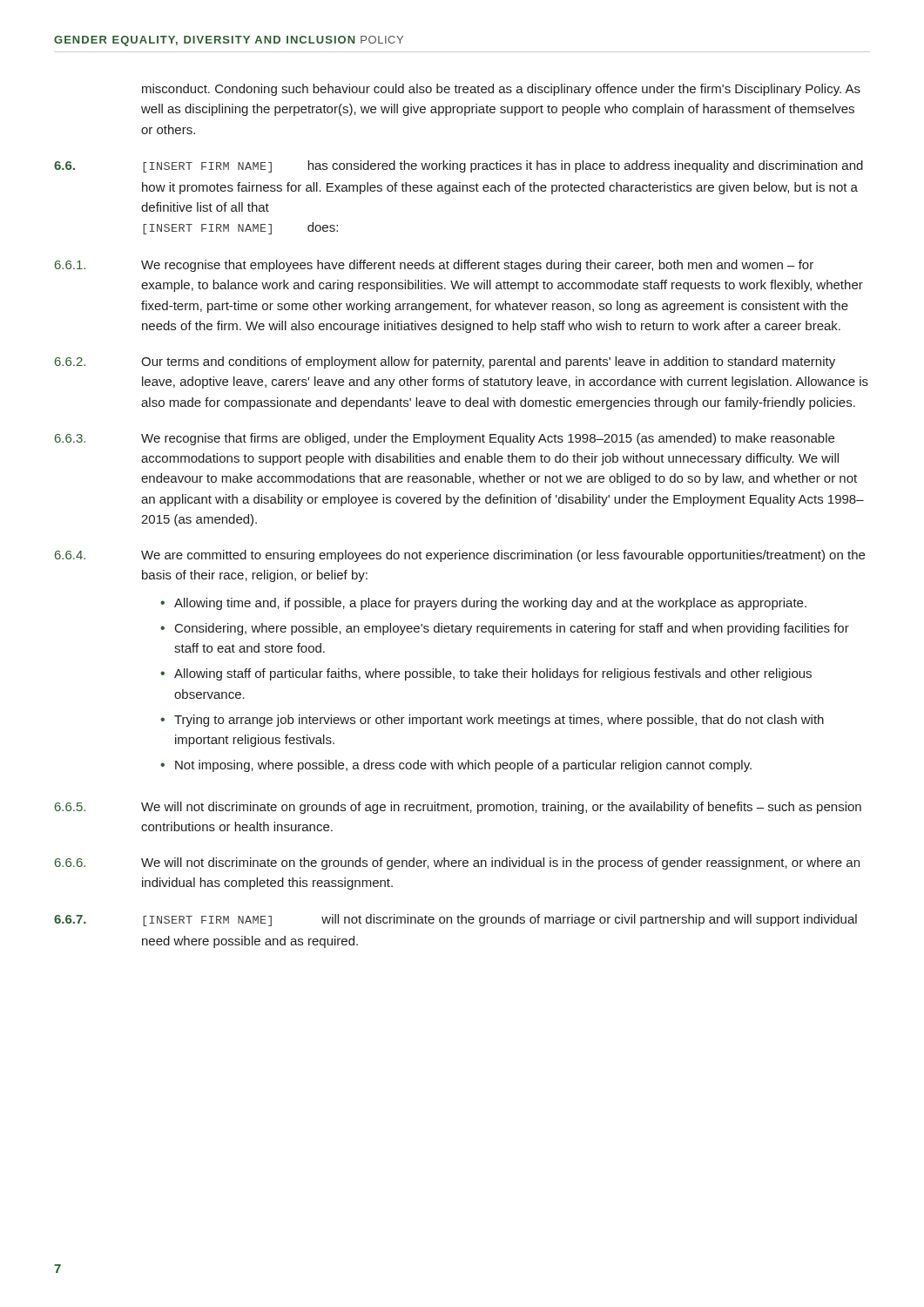Select the passage starting "6.6.1. We recognise that employees have different"

(x=462, y=295)
